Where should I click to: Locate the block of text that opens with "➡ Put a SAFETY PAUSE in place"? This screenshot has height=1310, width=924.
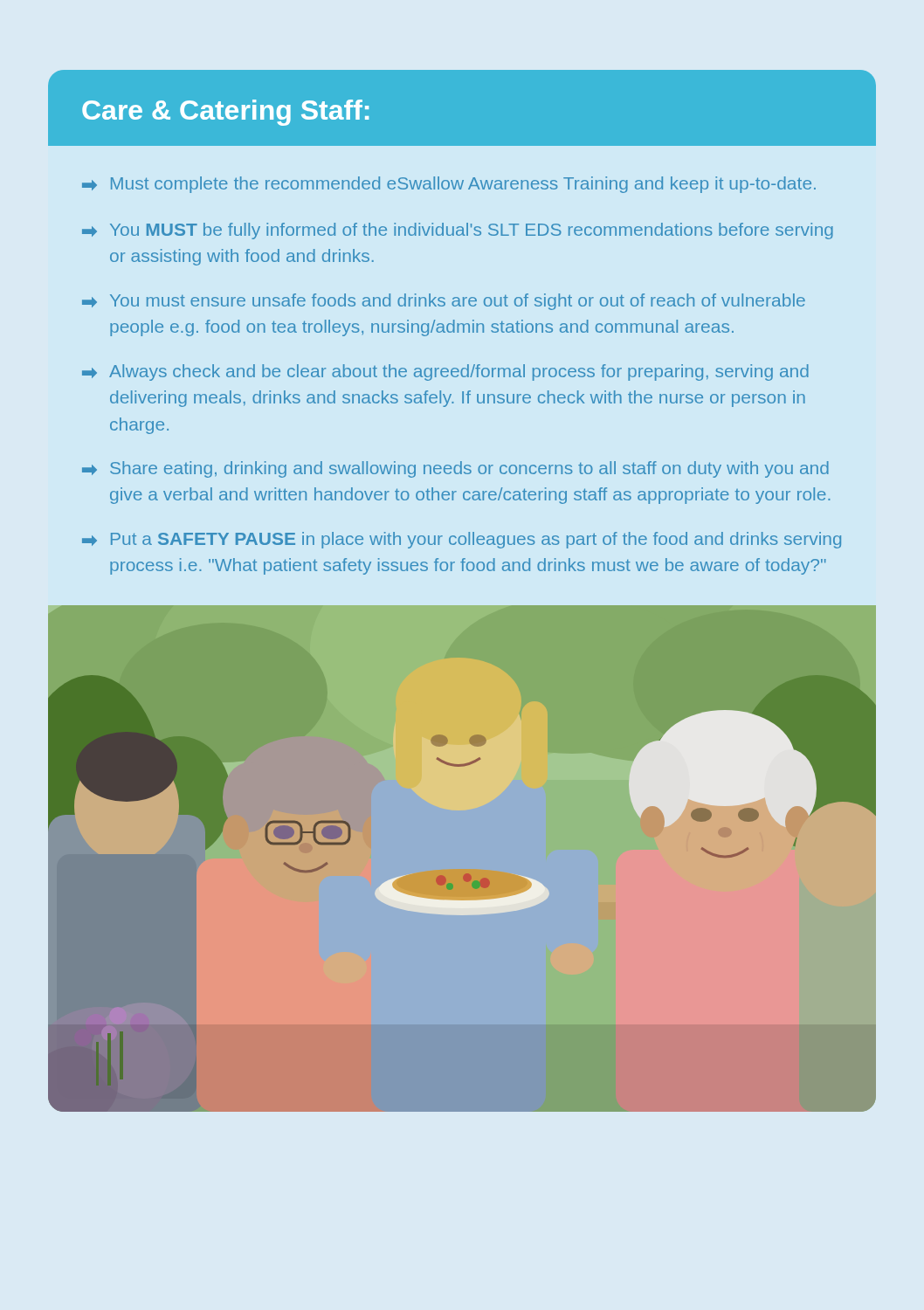pyautogui.click(x=462, y=552)
